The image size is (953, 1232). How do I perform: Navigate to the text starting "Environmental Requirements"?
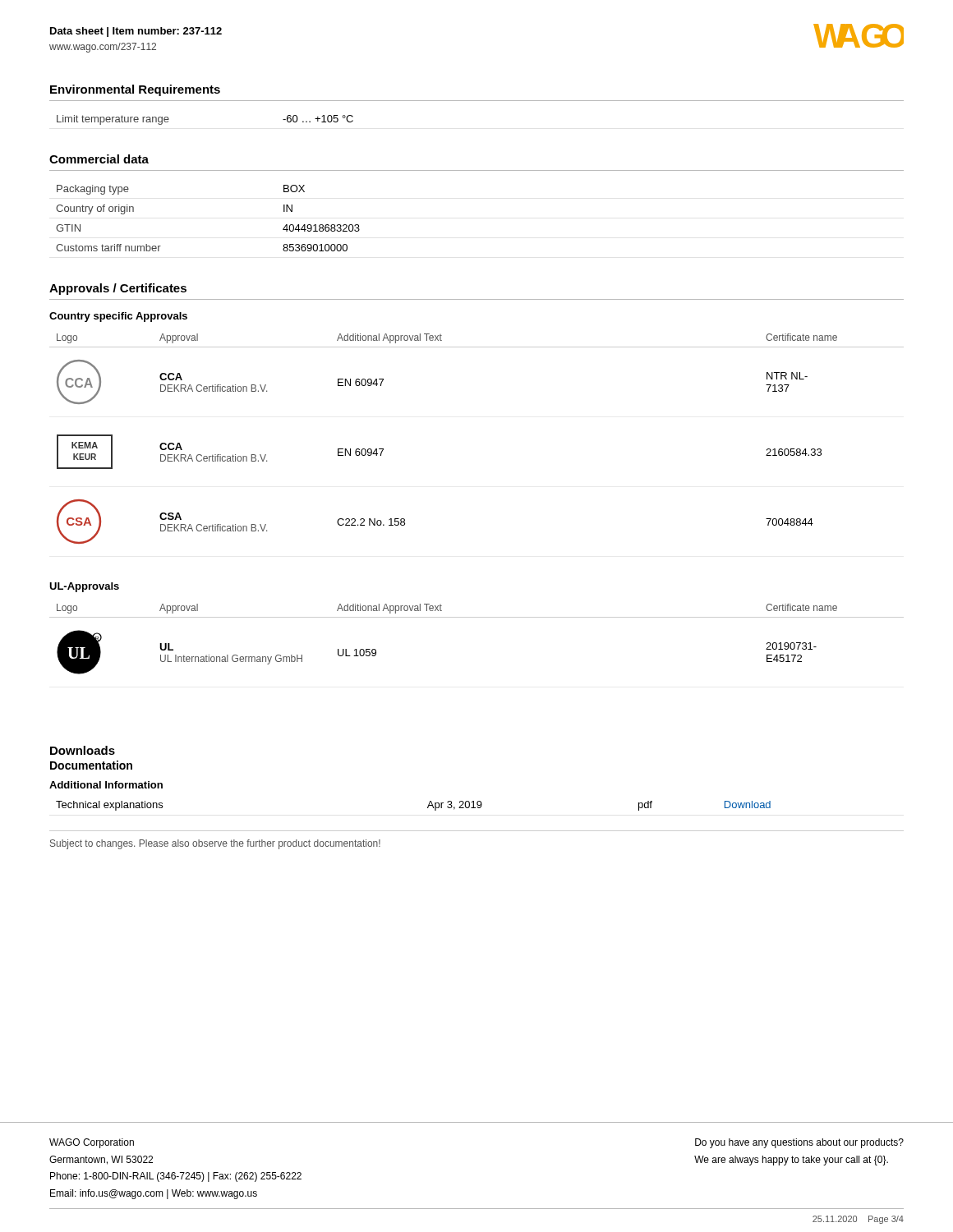tap(135, 89)
